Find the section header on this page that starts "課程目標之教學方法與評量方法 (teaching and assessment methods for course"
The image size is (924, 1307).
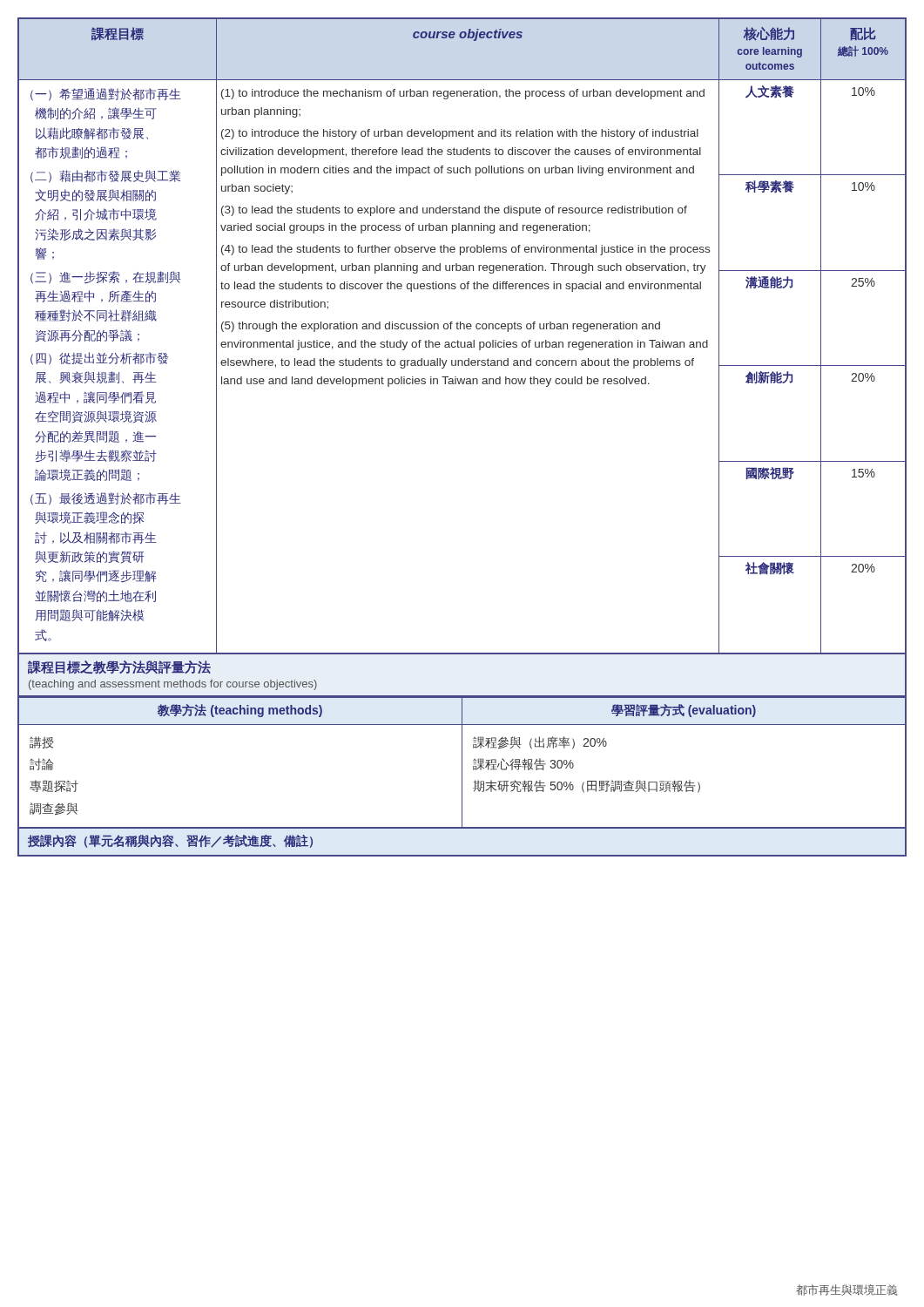[x=173, y=675]
